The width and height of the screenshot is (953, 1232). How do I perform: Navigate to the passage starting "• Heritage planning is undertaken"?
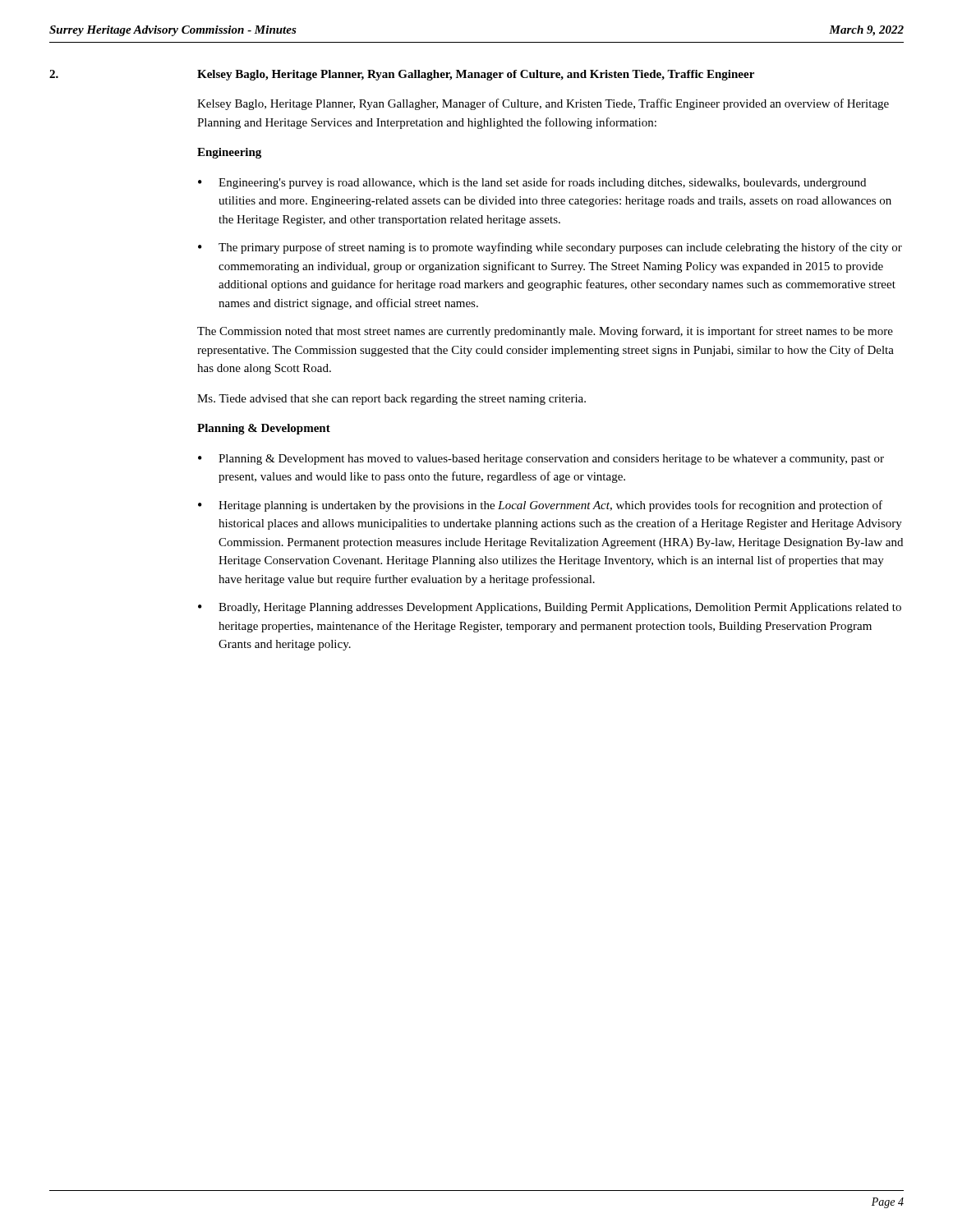pos(550,542)
